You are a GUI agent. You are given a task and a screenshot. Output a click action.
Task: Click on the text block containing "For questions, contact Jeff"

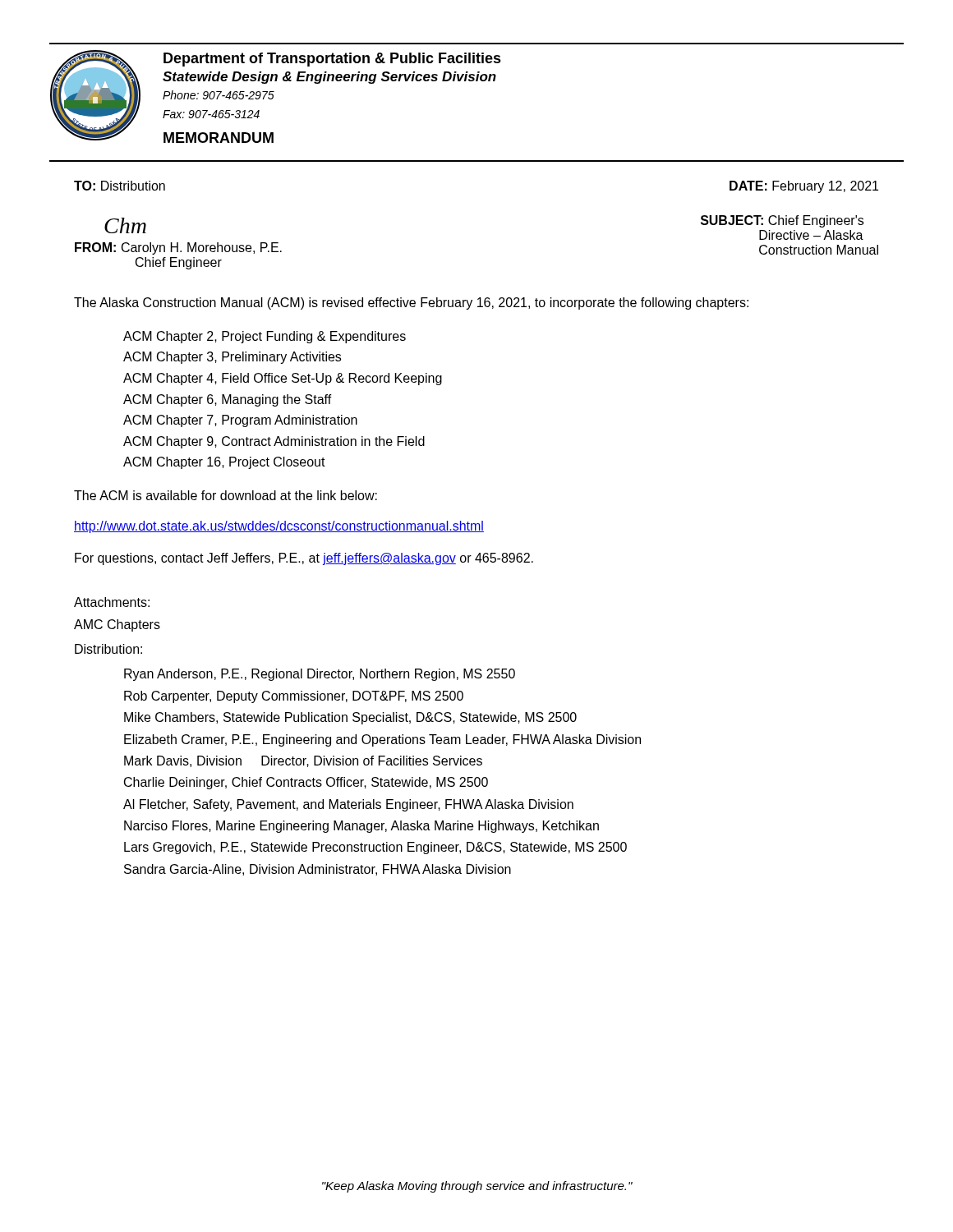tap(304, 558)
